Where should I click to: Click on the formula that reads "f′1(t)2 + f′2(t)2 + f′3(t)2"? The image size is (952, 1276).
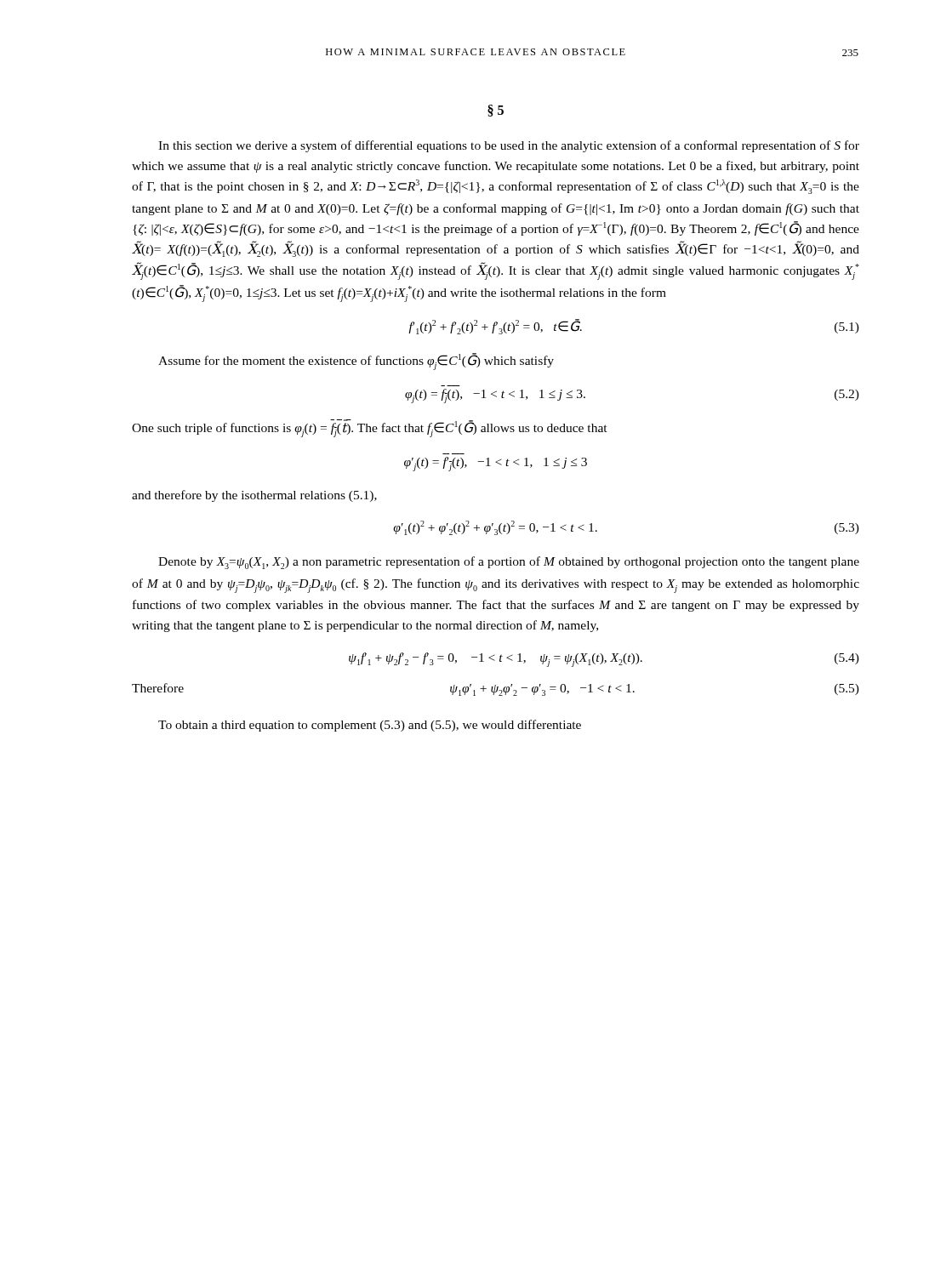[495, 326]
